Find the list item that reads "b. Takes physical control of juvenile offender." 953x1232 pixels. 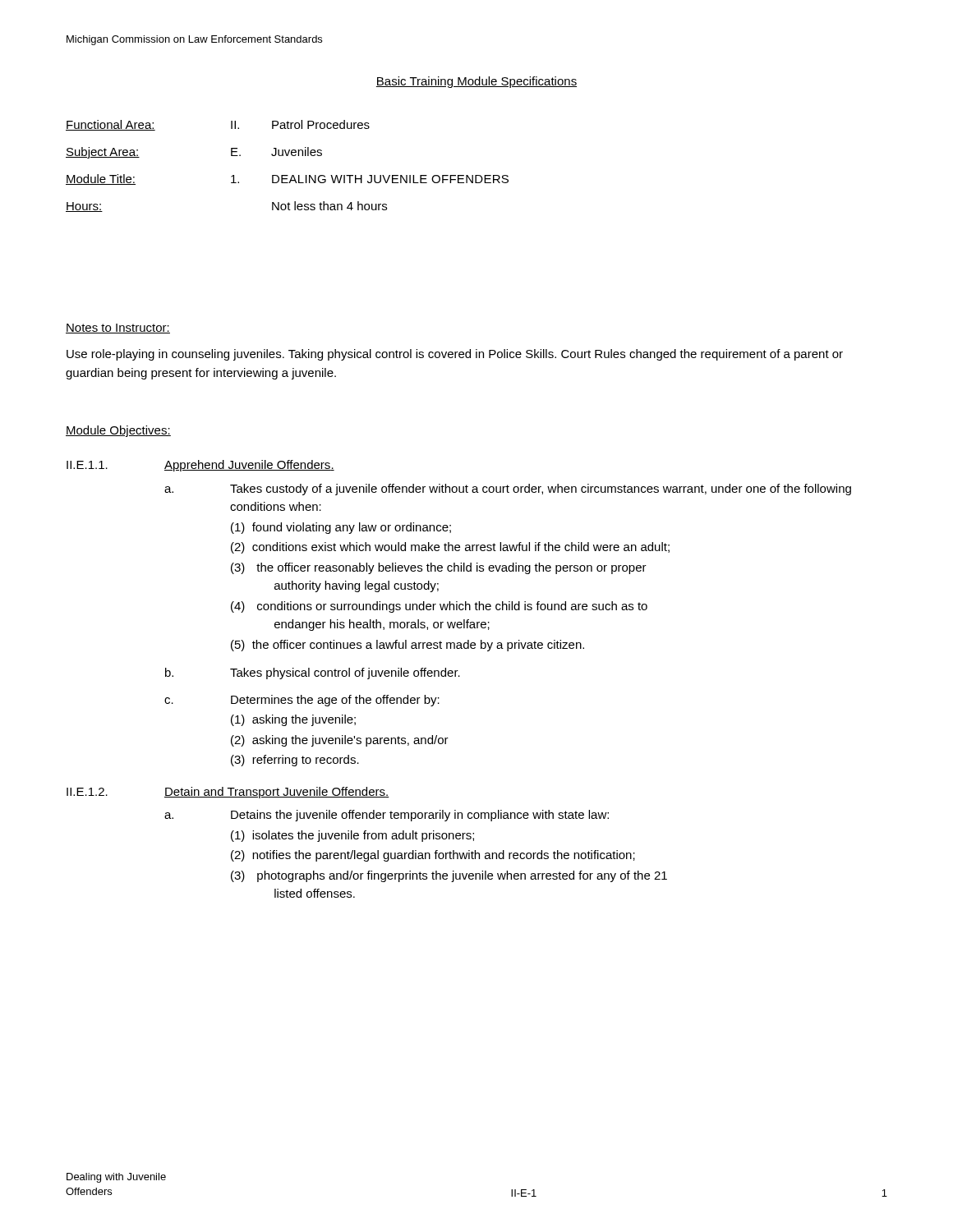click(313, 673)
